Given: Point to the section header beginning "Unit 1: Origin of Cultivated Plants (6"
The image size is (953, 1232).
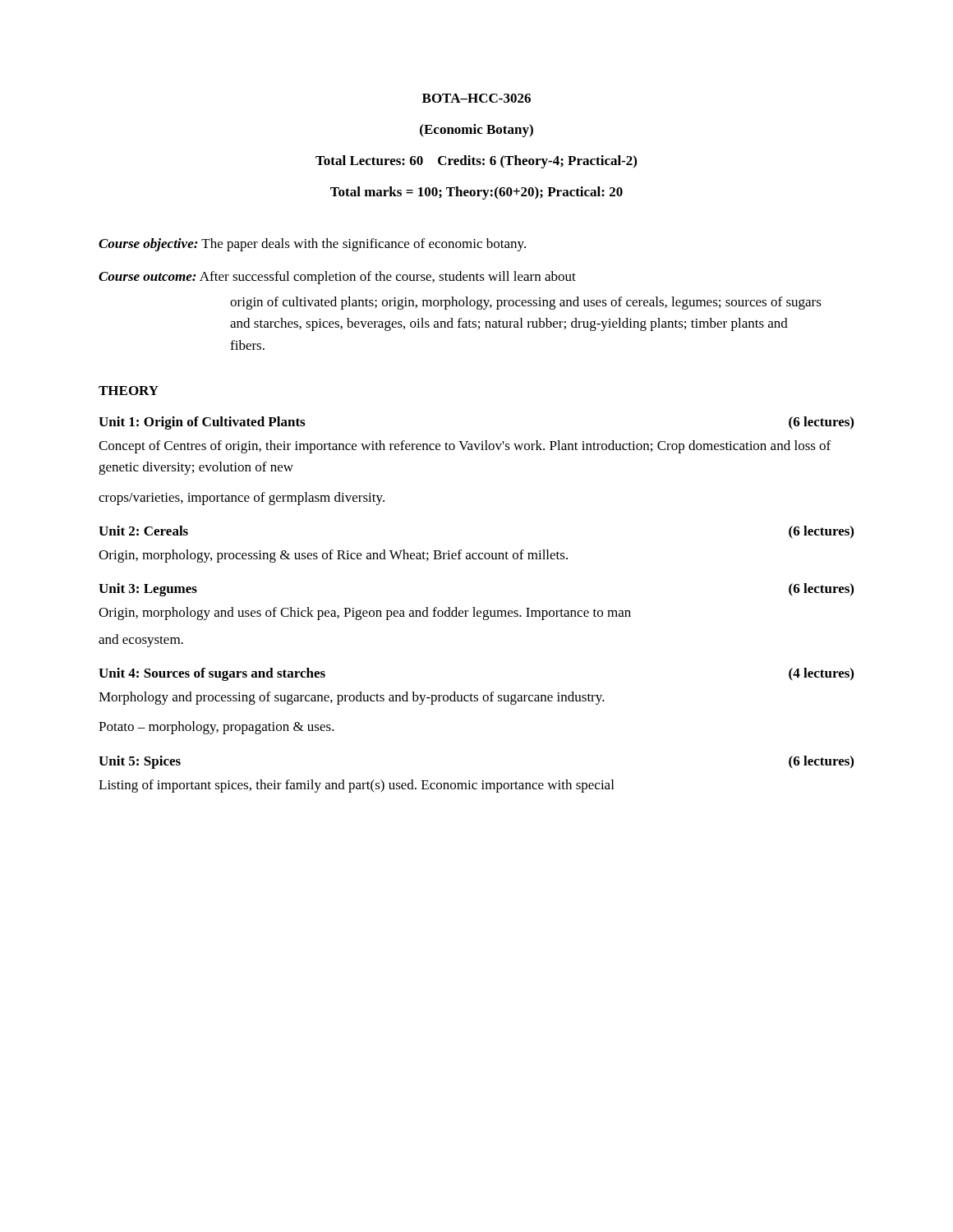Looking at the screenshot, I should [x=205, y=423].
